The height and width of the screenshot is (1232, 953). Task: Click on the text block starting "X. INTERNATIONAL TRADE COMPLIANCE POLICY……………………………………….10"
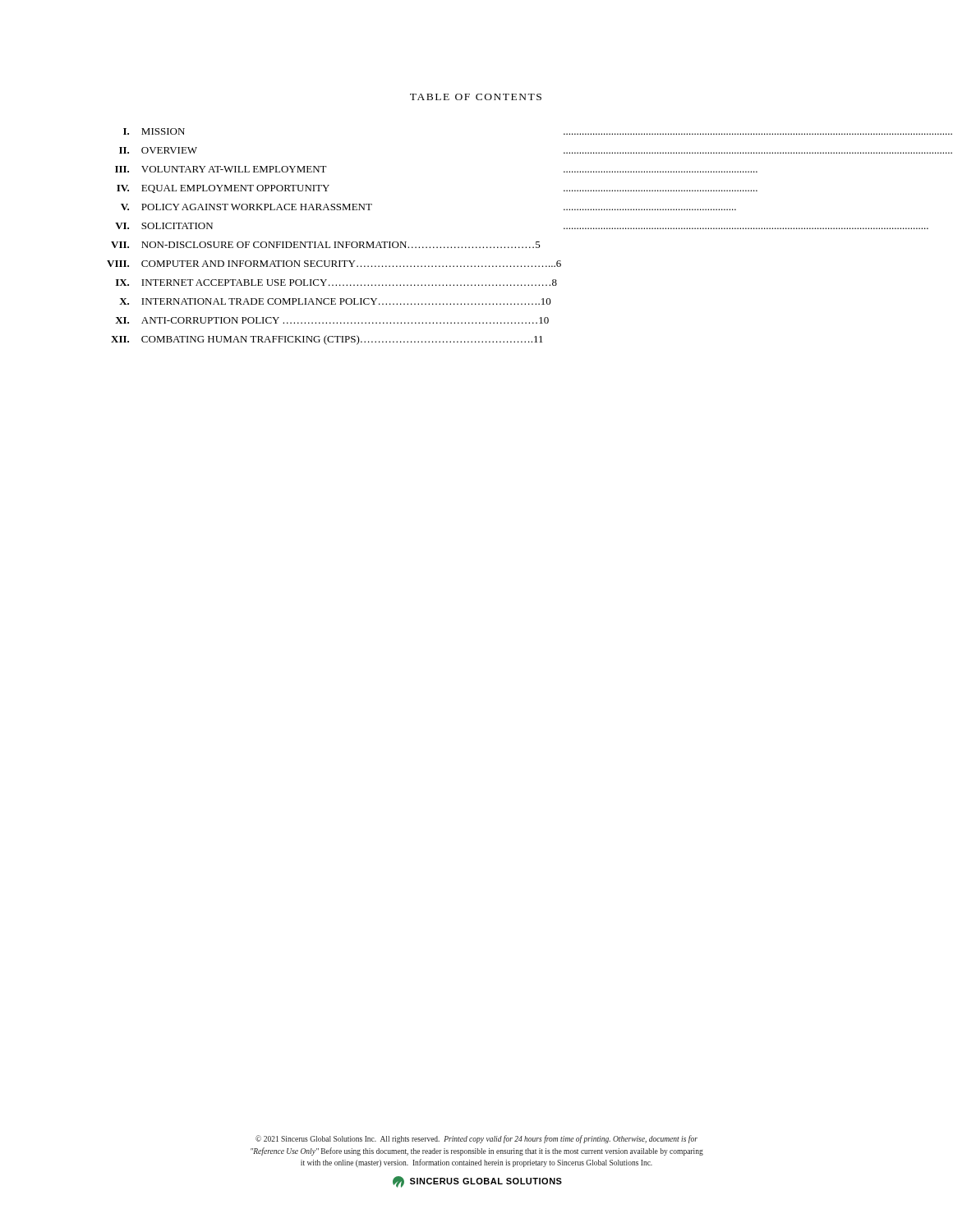(530, 301)
